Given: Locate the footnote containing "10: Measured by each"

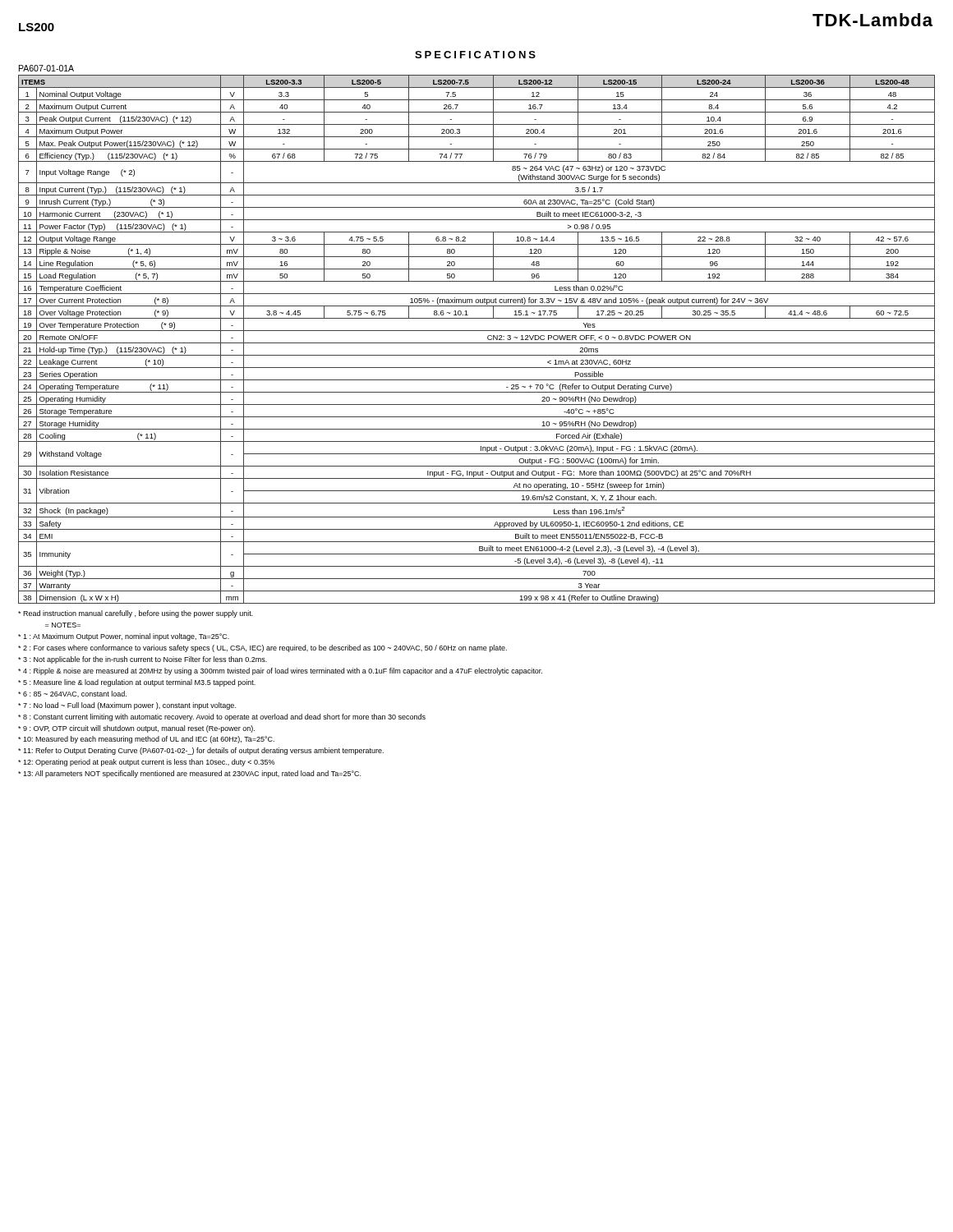Looking at the screenshot, I should coord(146,740).
